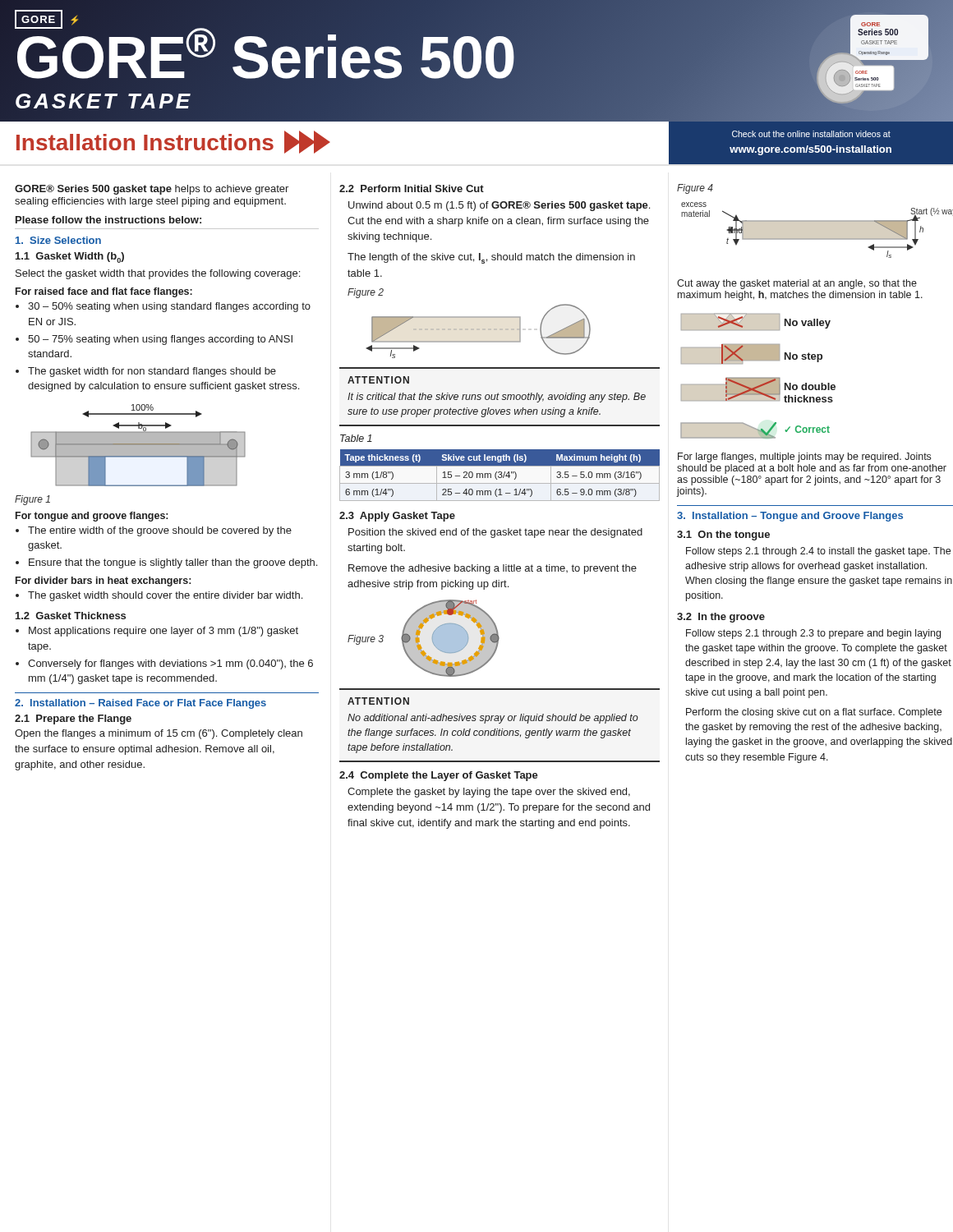Point to the text block starting "Figure 2"

[366, 292]
